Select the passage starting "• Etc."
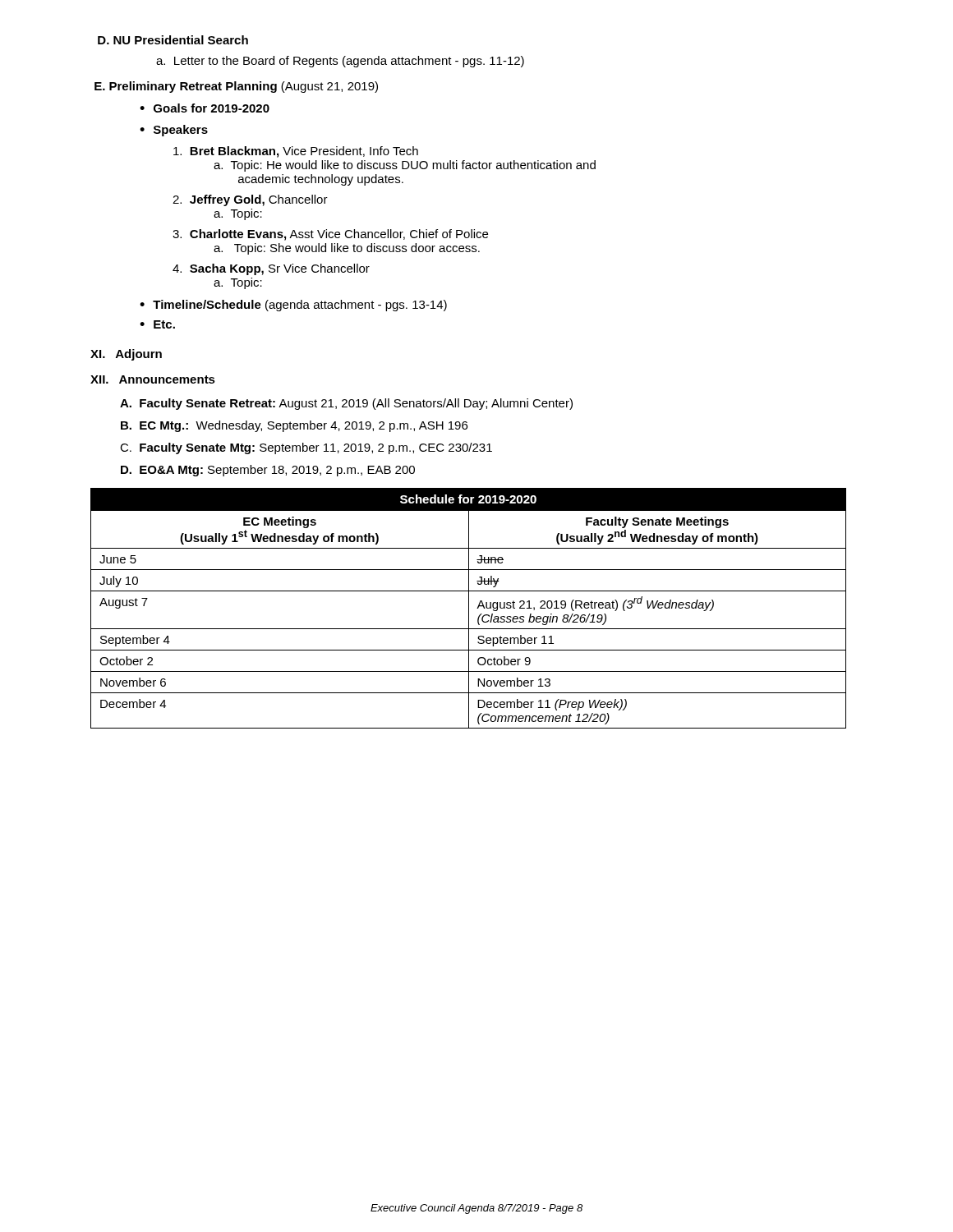Screen dimensions: 1232x953 (158, 324)
